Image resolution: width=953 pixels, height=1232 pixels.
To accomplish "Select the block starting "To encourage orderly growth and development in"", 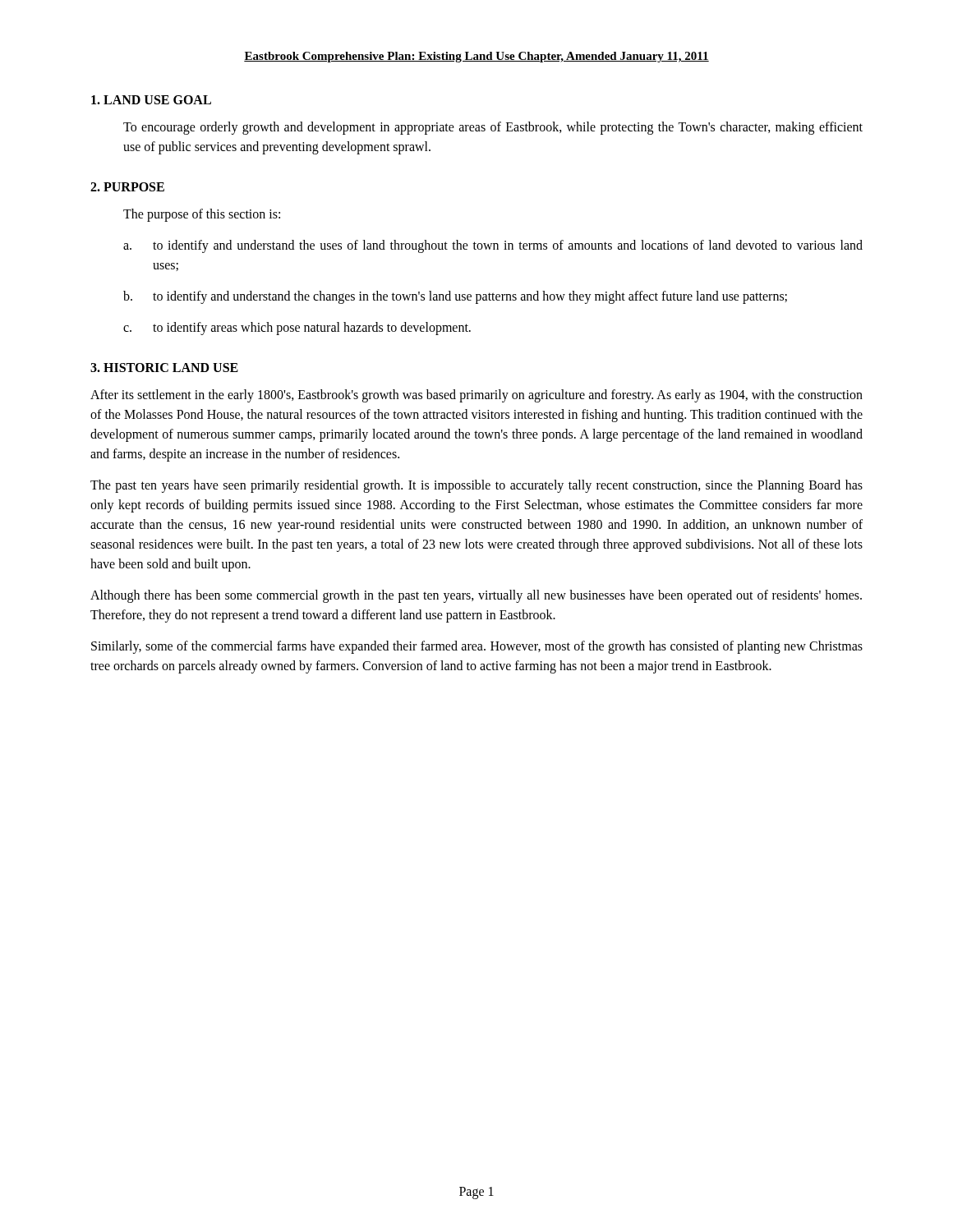I will pyautogui.click(x=493, y=137).
